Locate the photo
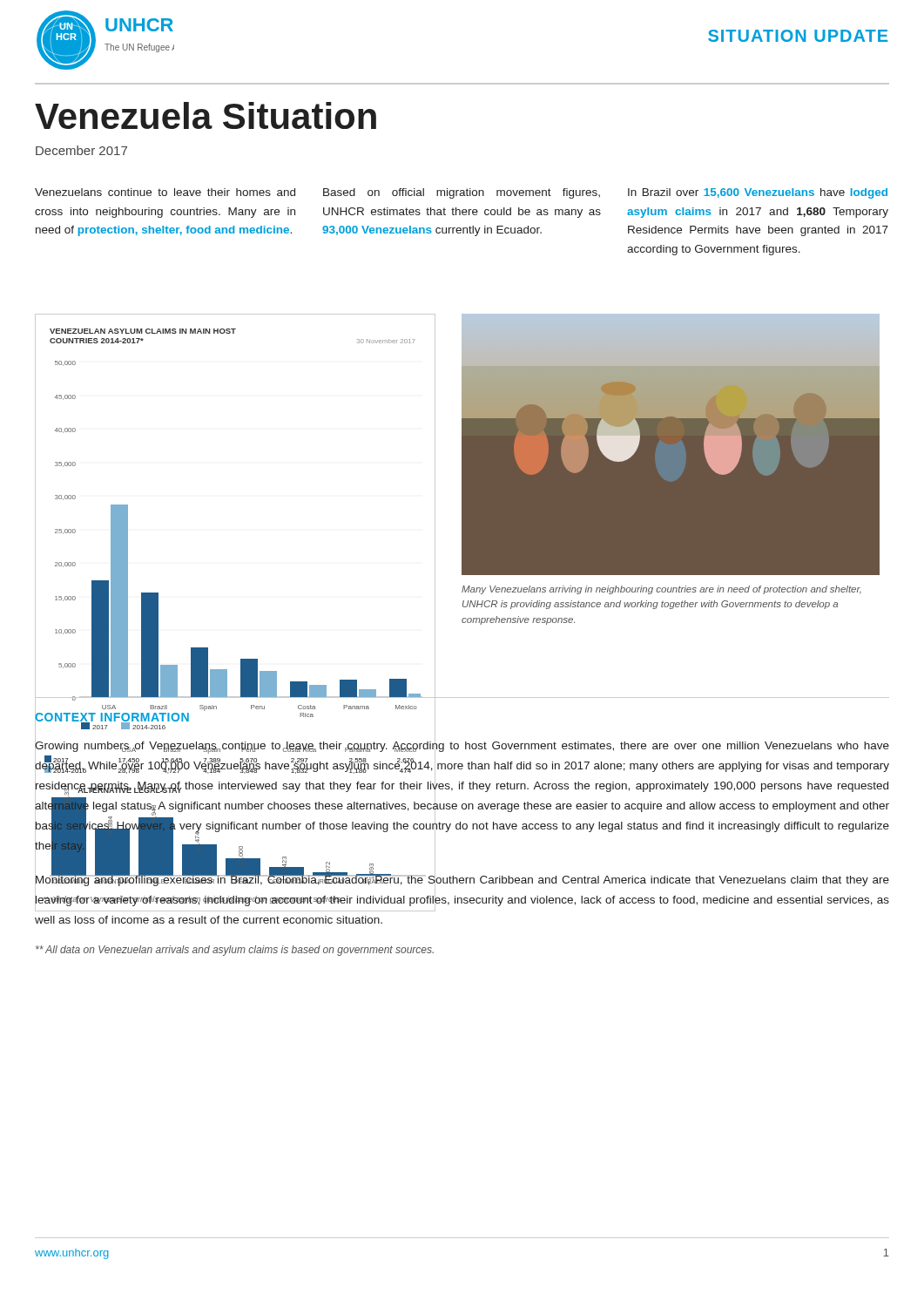924x1307 pixels. (675, 444)
